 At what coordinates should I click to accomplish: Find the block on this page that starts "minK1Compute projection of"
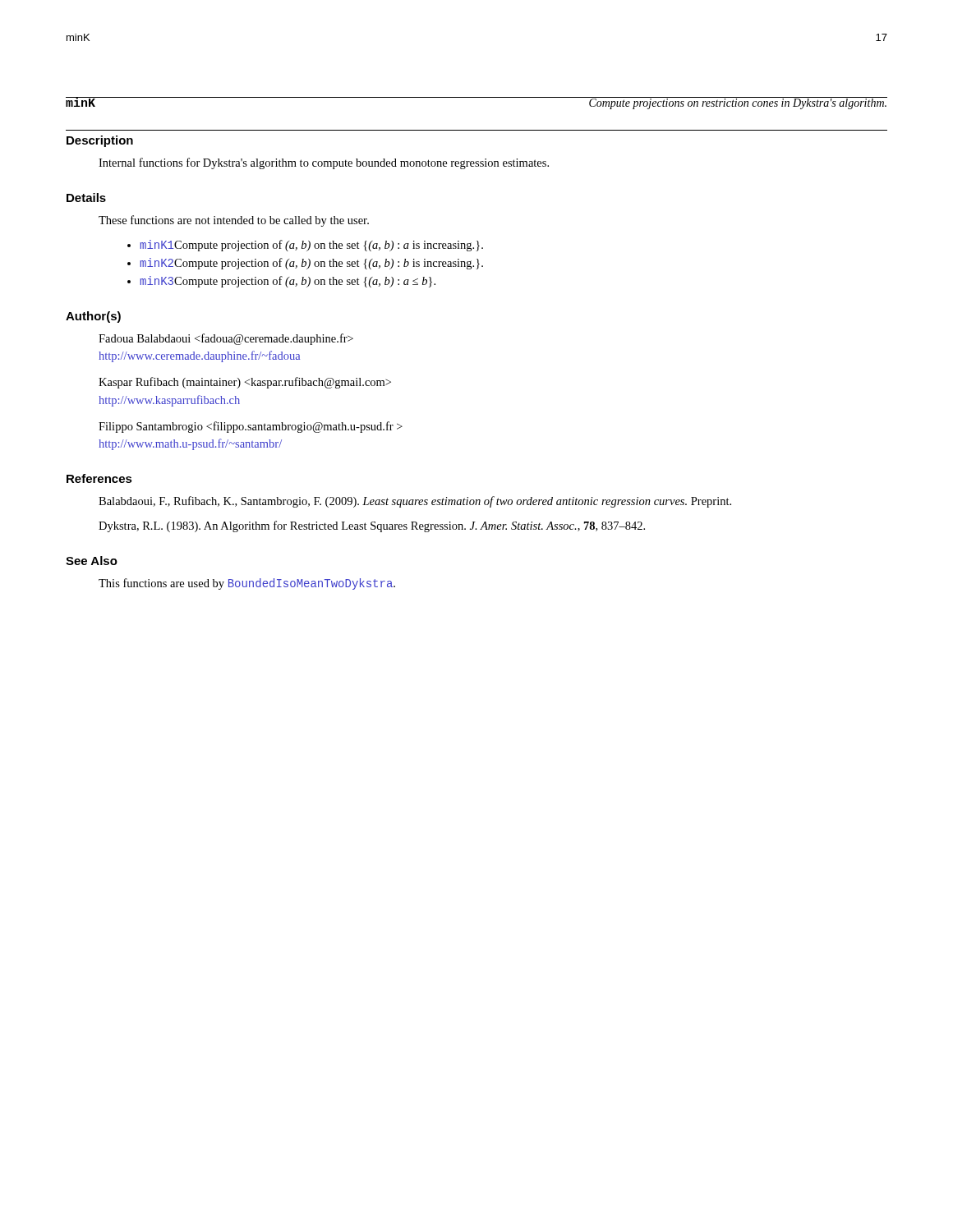pos(312,245)
